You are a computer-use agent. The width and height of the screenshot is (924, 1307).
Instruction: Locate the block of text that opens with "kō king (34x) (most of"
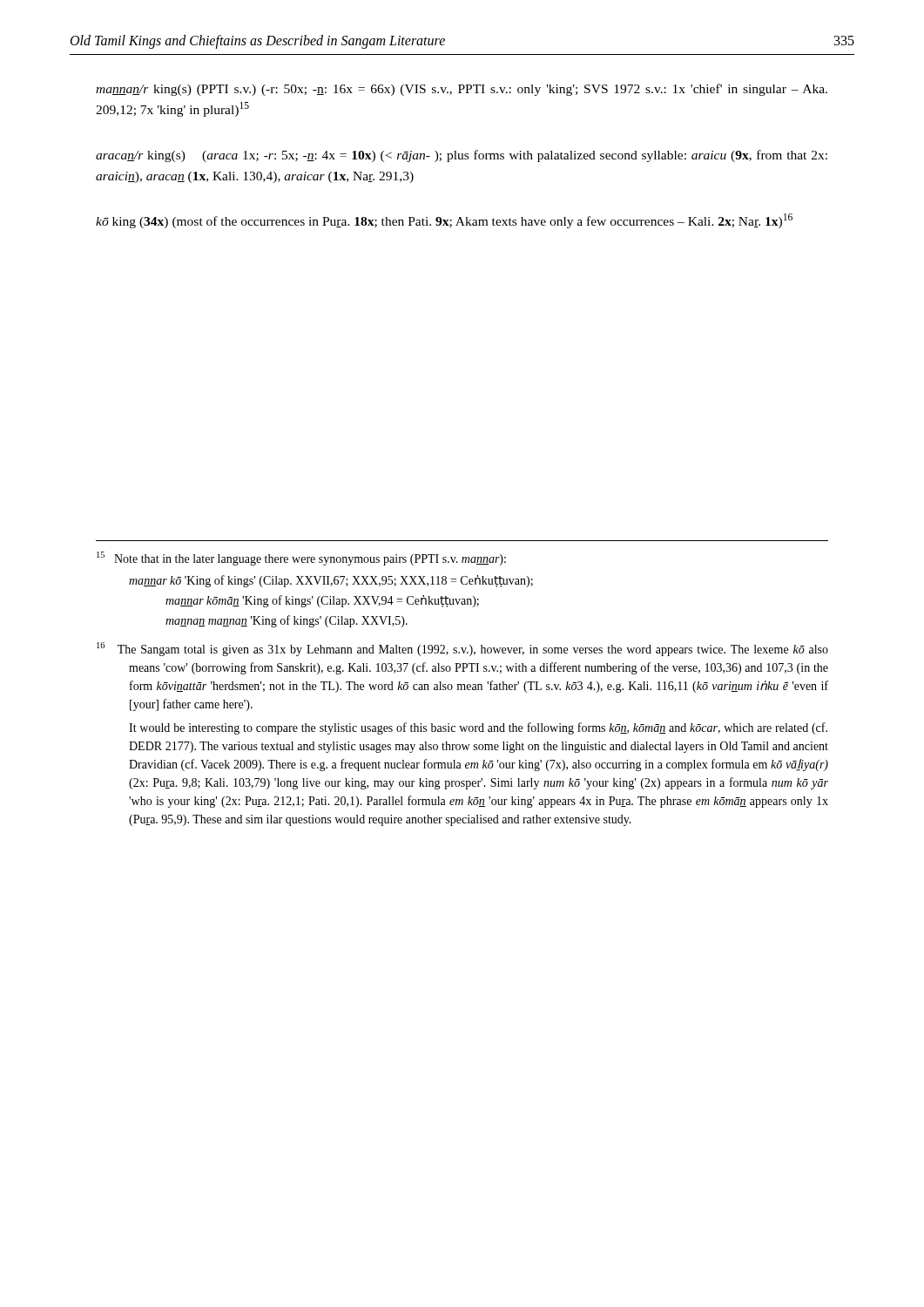(444, 220)
